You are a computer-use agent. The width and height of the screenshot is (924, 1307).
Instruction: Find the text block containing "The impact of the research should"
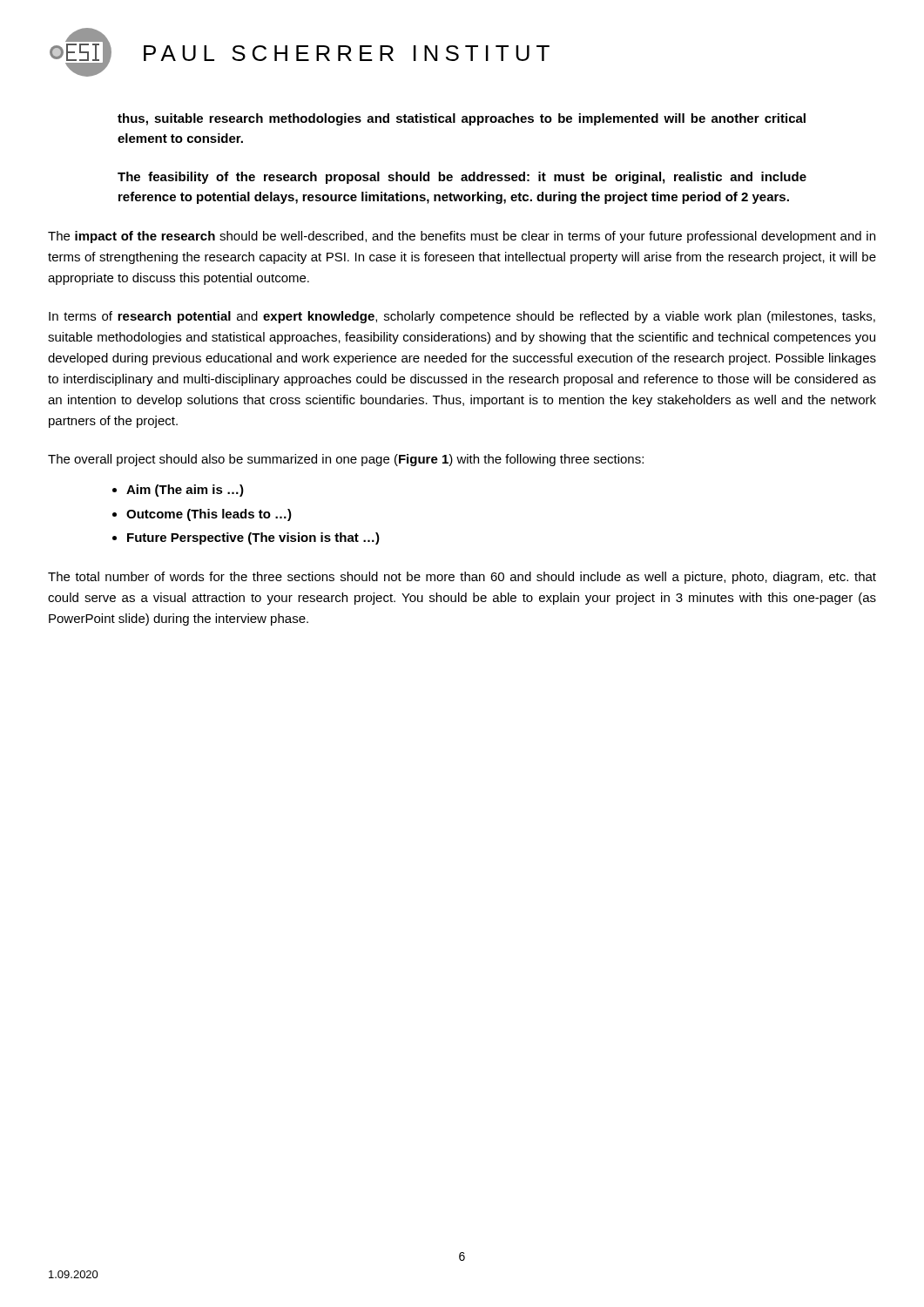(x=462, y=257)
